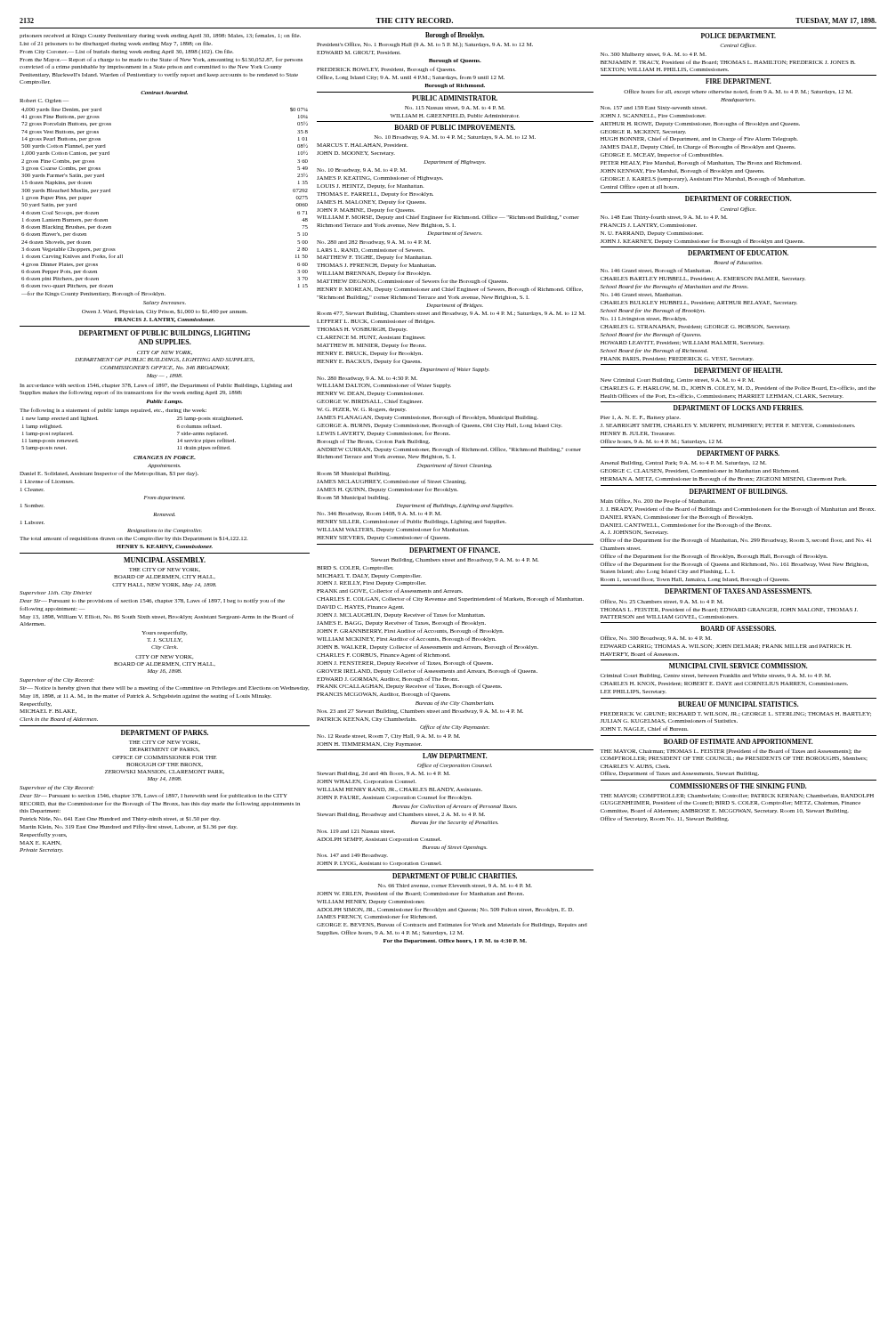This screenshot has height=1335, width=896.
Task: Select the text block starting "LAW DEPARTMENT."
Action: tap(455, 756)
